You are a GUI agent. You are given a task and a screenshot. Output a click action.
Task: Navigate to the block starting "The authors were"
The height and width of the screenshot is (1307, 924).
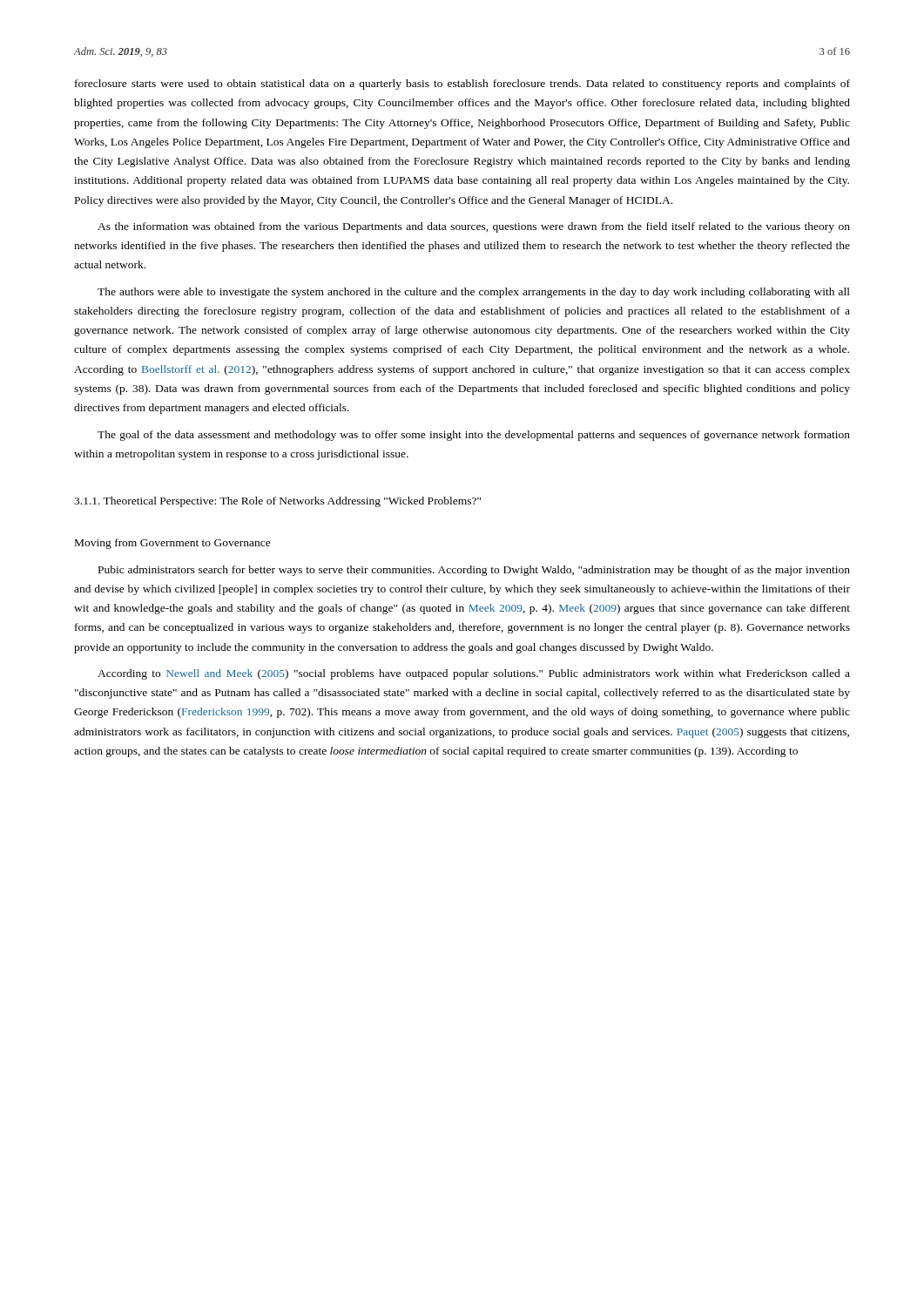(462, 350)
